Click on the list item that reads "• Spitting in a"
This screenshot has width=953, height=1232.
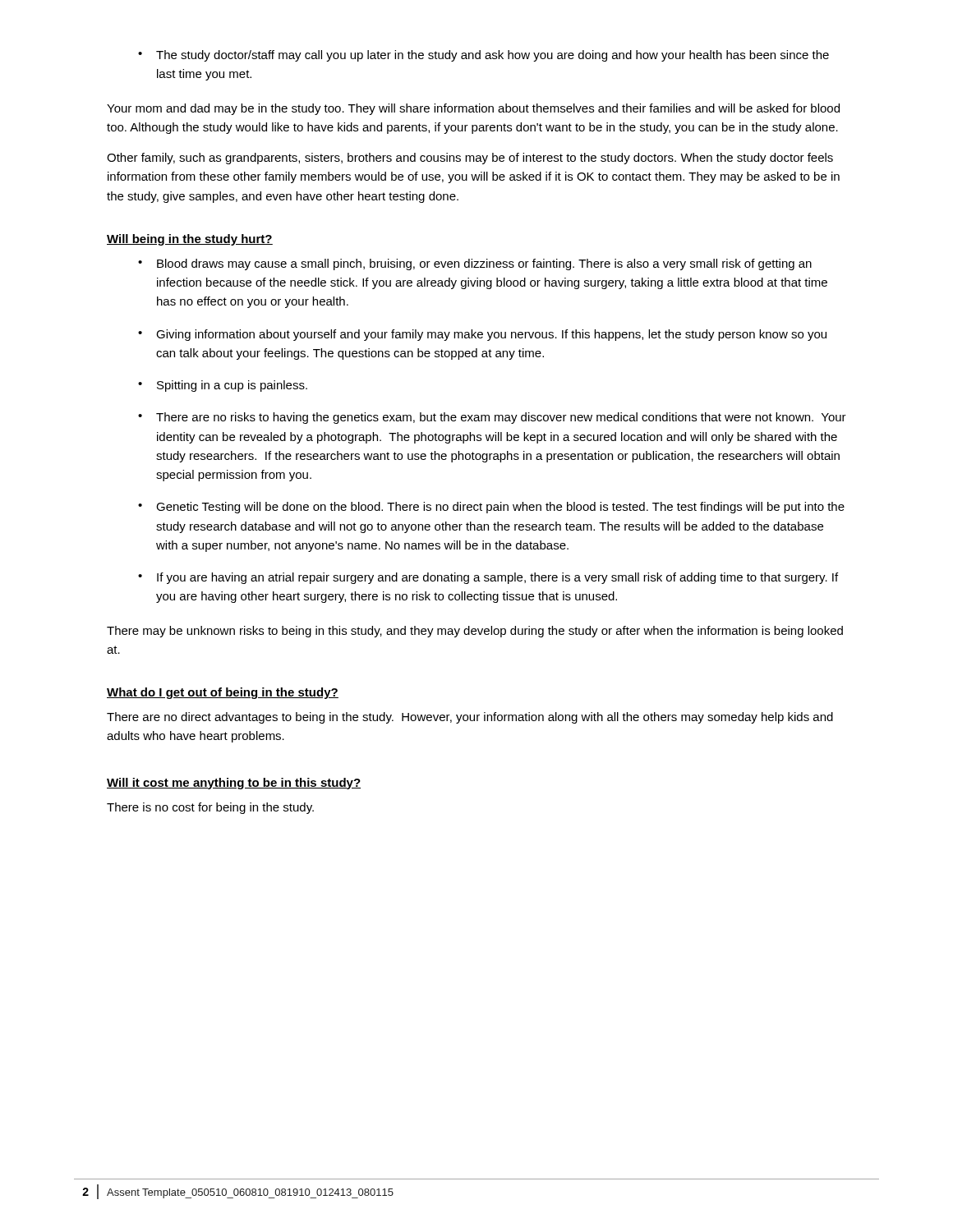coord(223,386)
